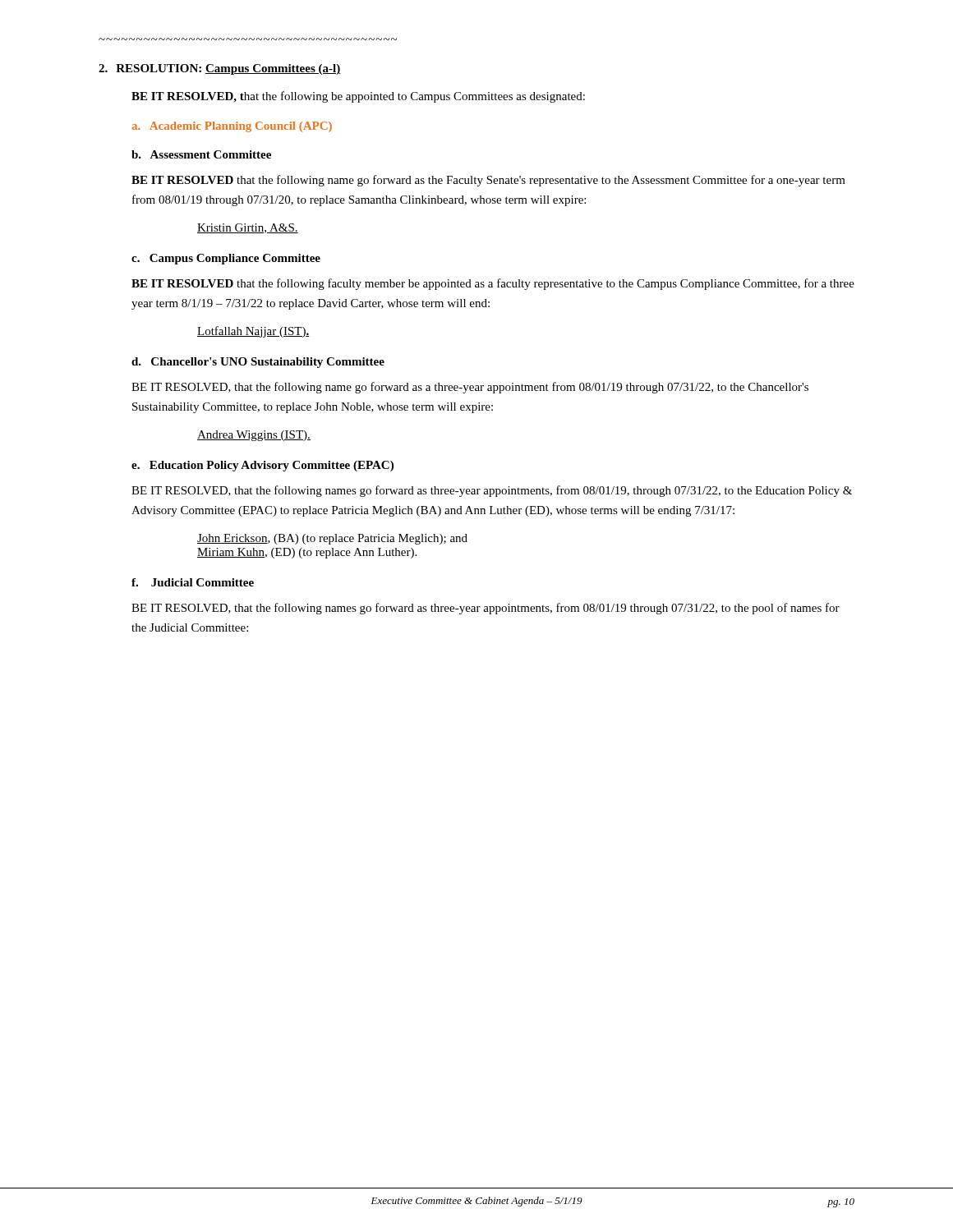The width and height of the screenshot is (953, 1232).
Task: Locate the list item with the text "d. Chancellor's UNO Sustainability Committee"
Action: [258, 361]
